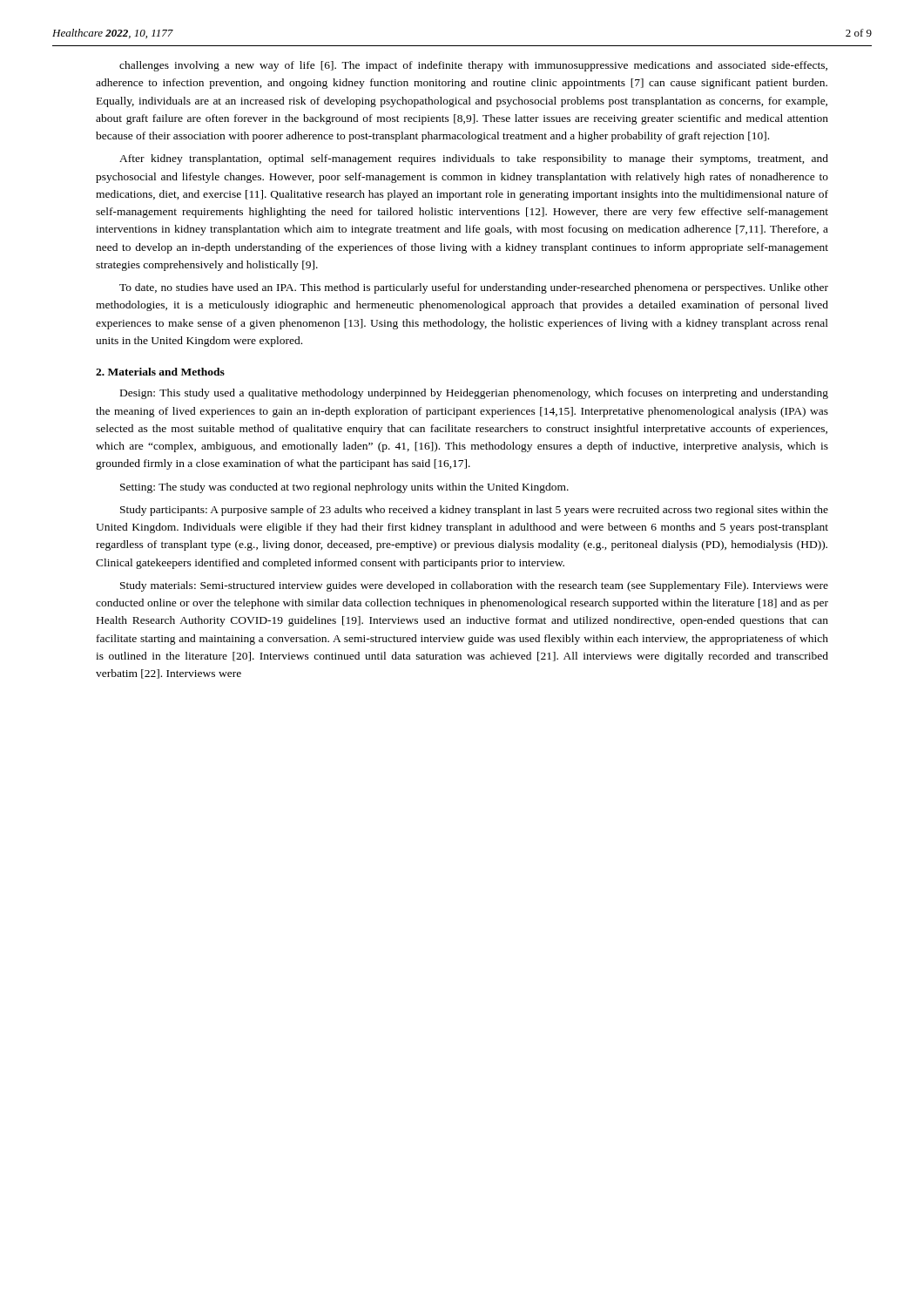Click on the element starting "2. Materials and Methods"
924x1307 pixels.
pyautogui.click(x=160, y=372)
